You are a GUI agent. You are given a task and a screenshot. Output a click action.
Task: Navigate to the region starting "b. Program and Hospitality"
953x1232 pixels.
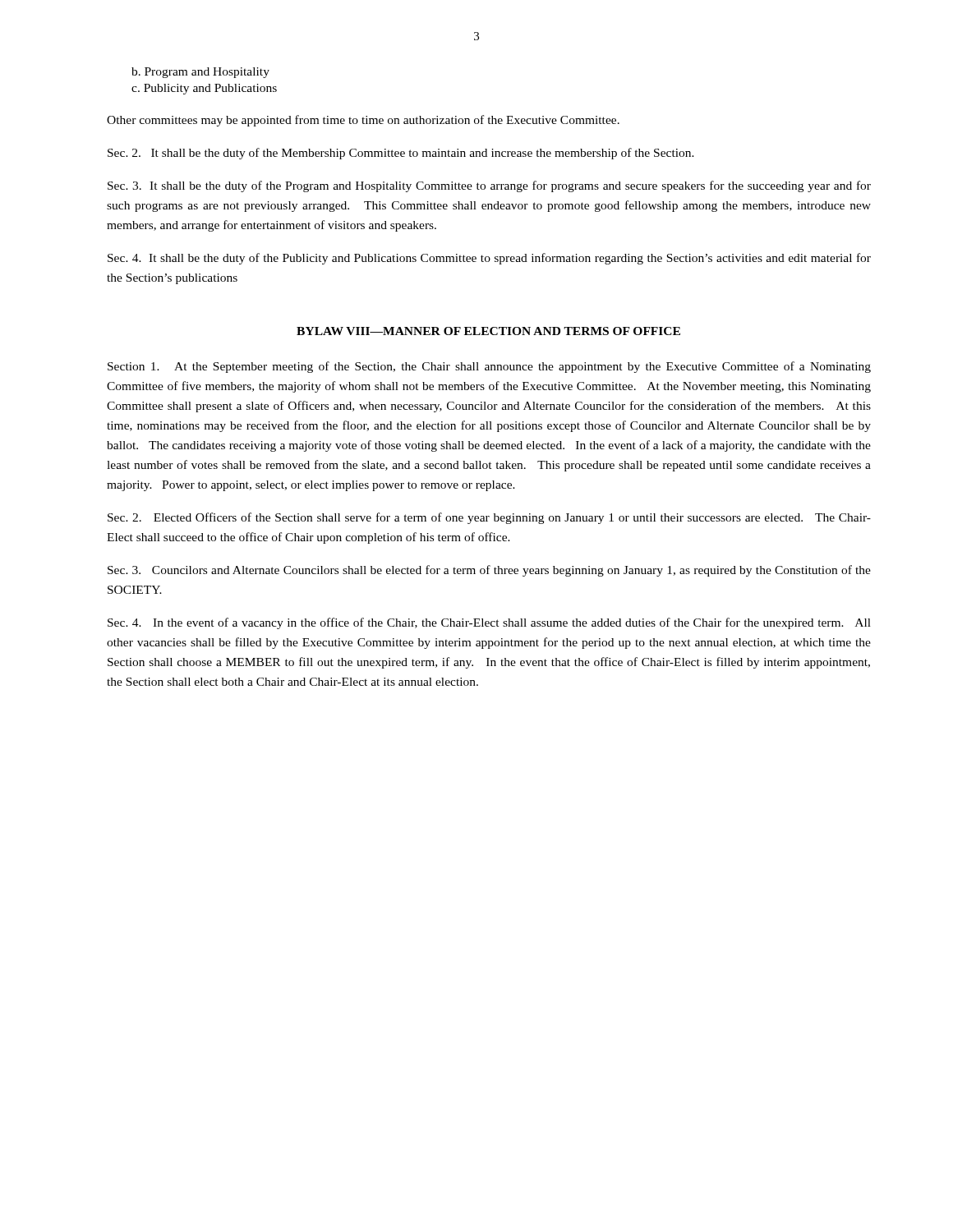200,71
